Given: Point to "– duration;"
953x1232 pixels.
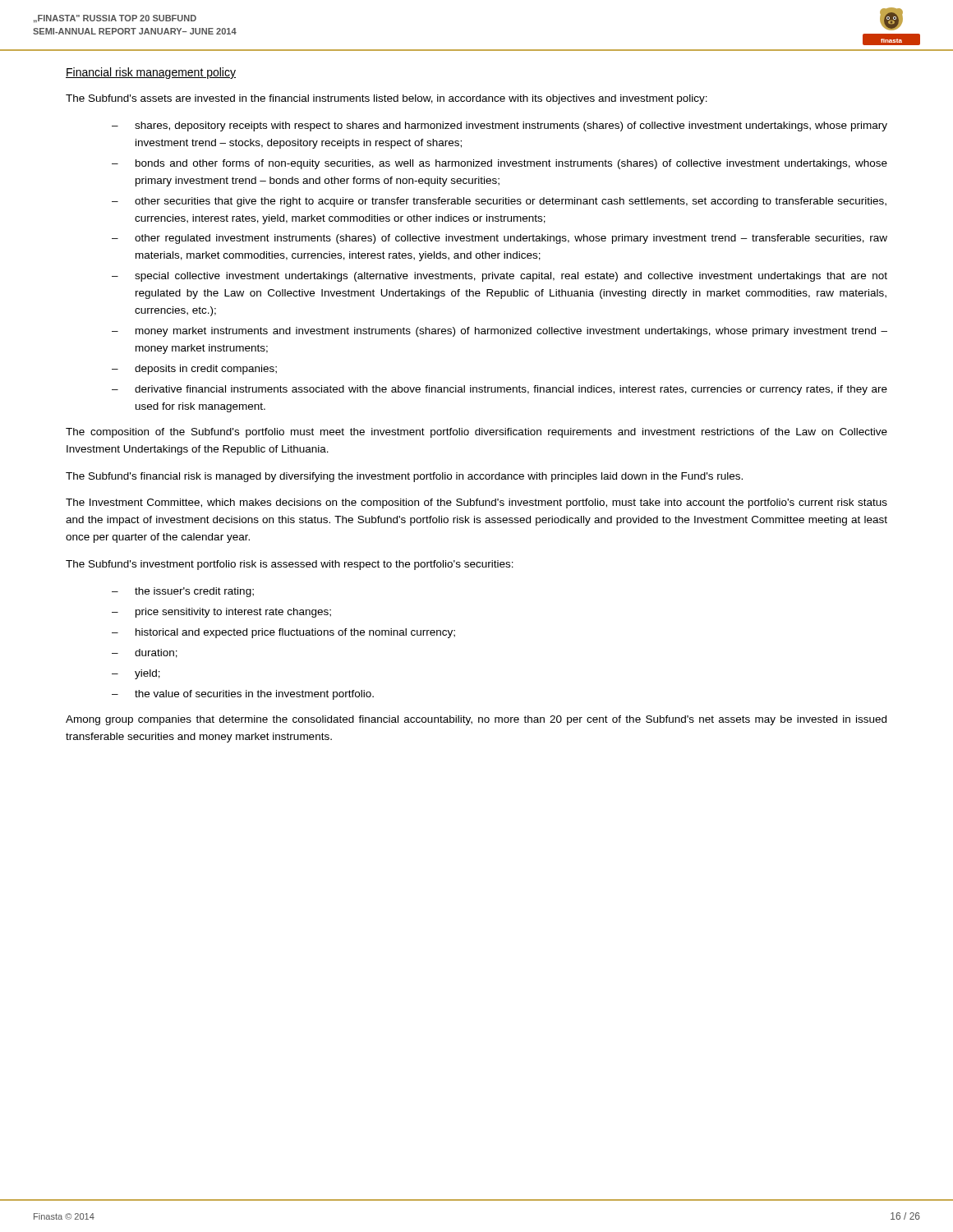Looking at the screenshot, I should coord(145,653).
